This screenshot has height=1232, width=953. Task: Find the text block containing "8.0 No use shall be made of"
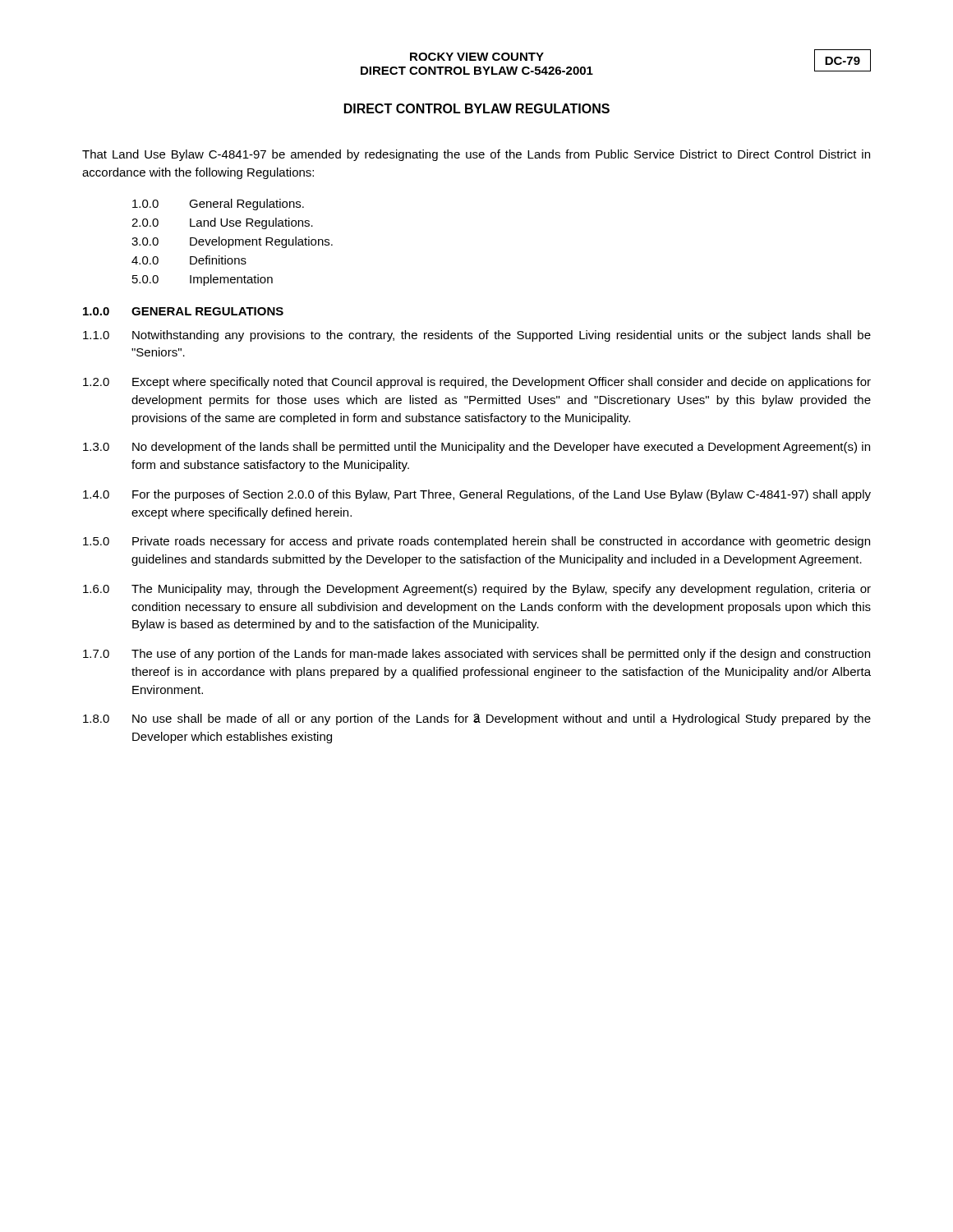click(x=476, y=728)
